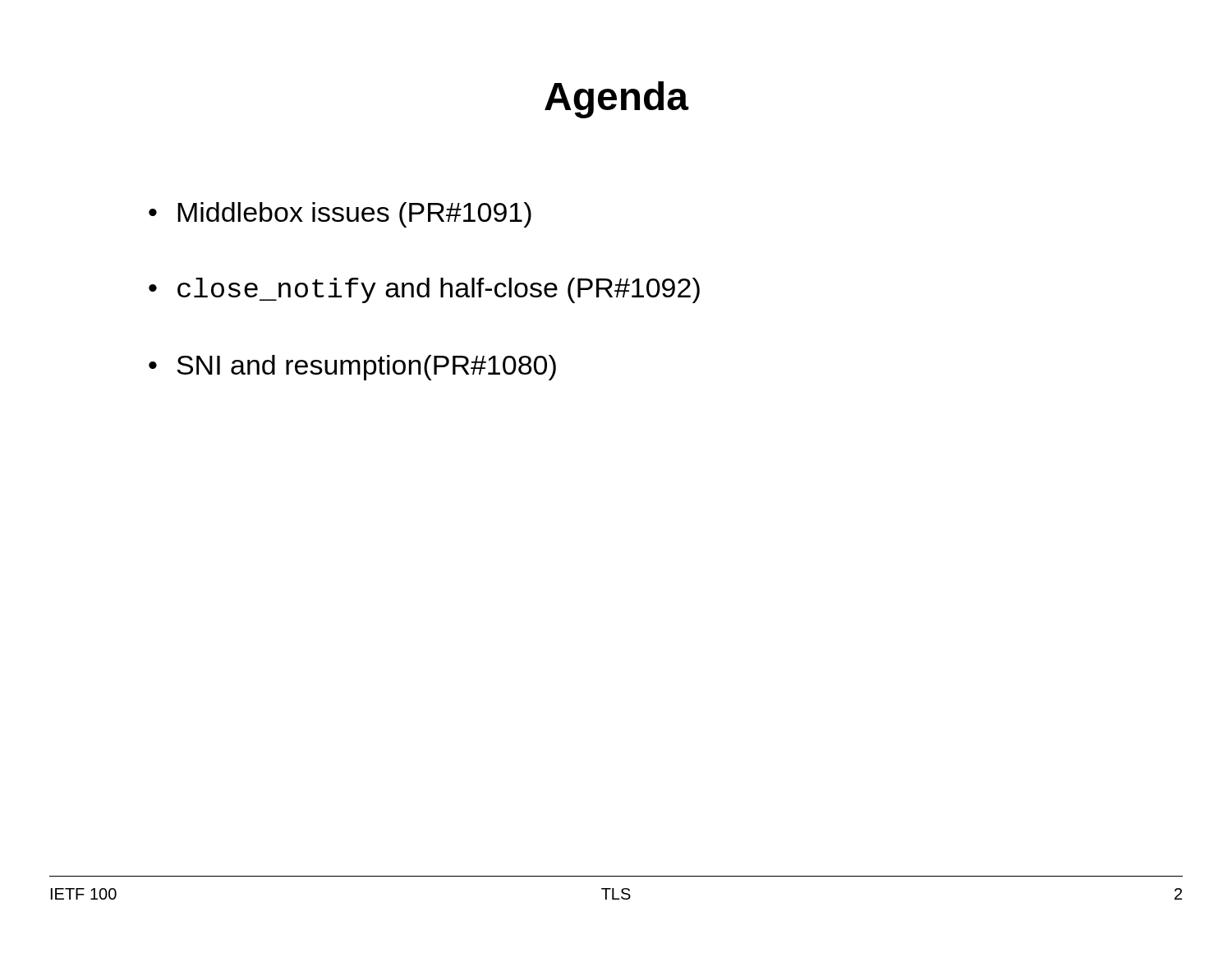The image size is (1232, 953).
Task: Locate the text "• SNI and resumption(PR#1080)"
Action: click(x=353, y=366)
